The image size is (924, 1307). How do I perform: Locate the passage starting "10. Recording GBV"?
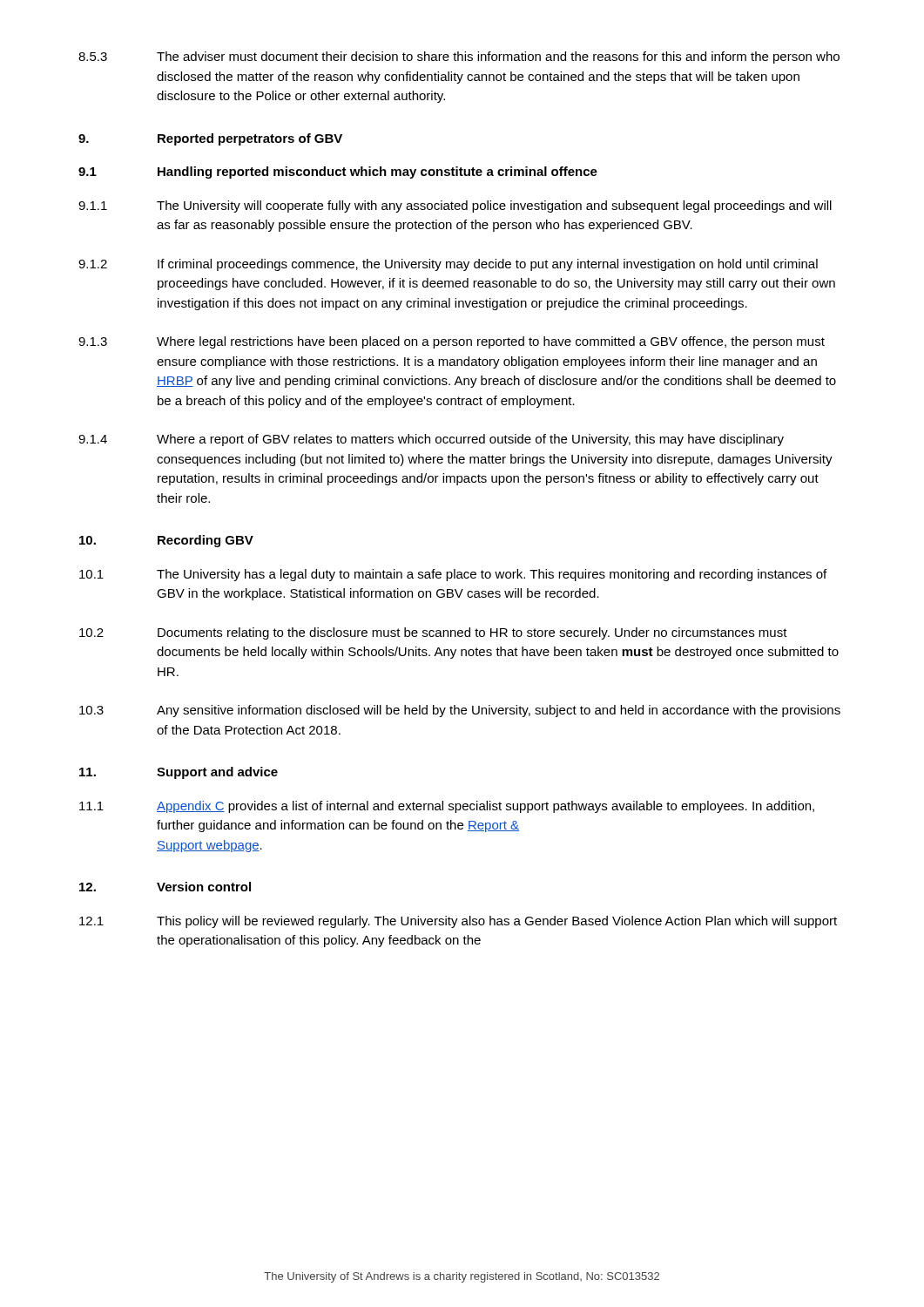pyautogui.click(x=166, y=541)
